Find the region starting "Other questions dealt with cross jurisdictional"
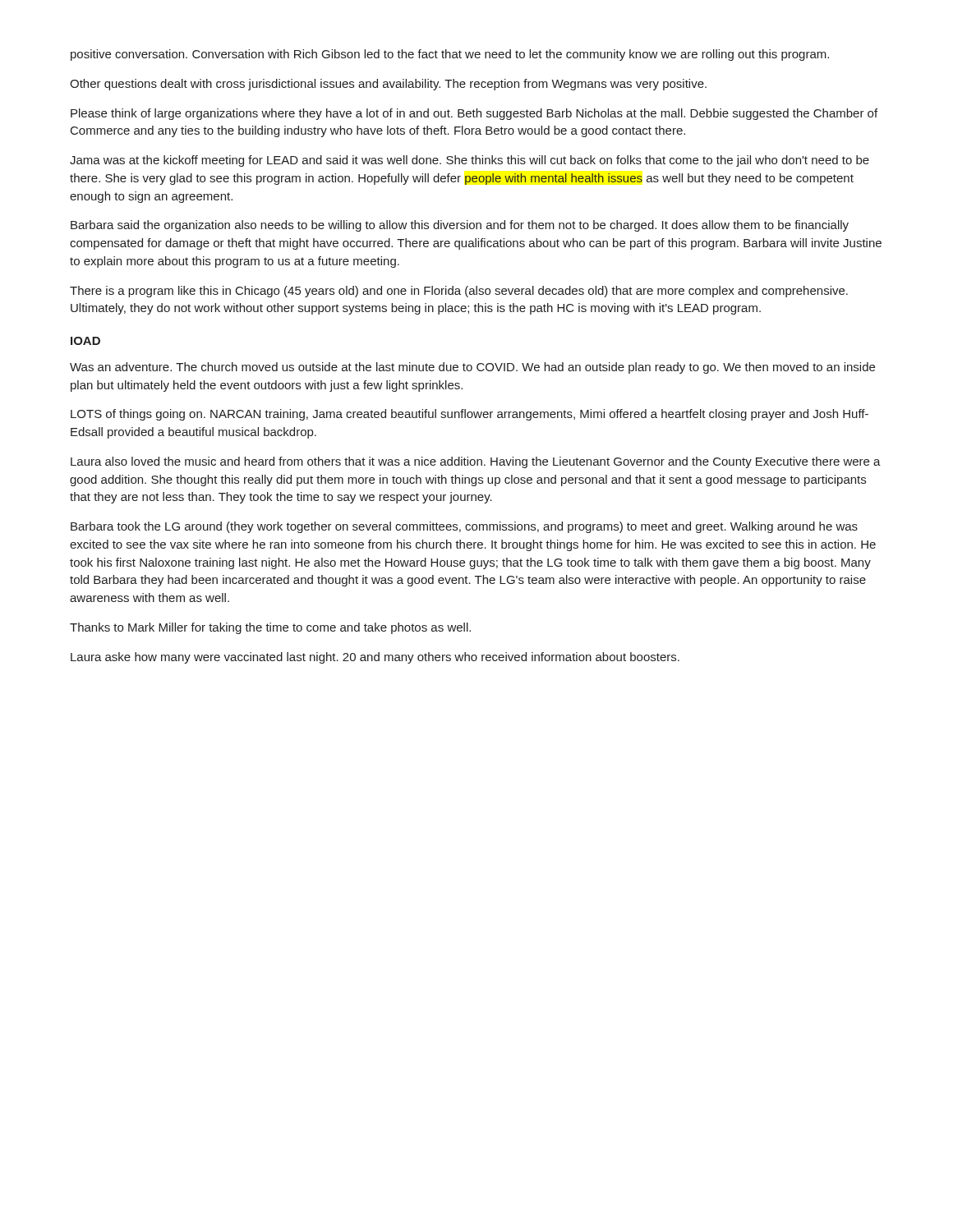The image size is (953, 1232). coord(476,83)
